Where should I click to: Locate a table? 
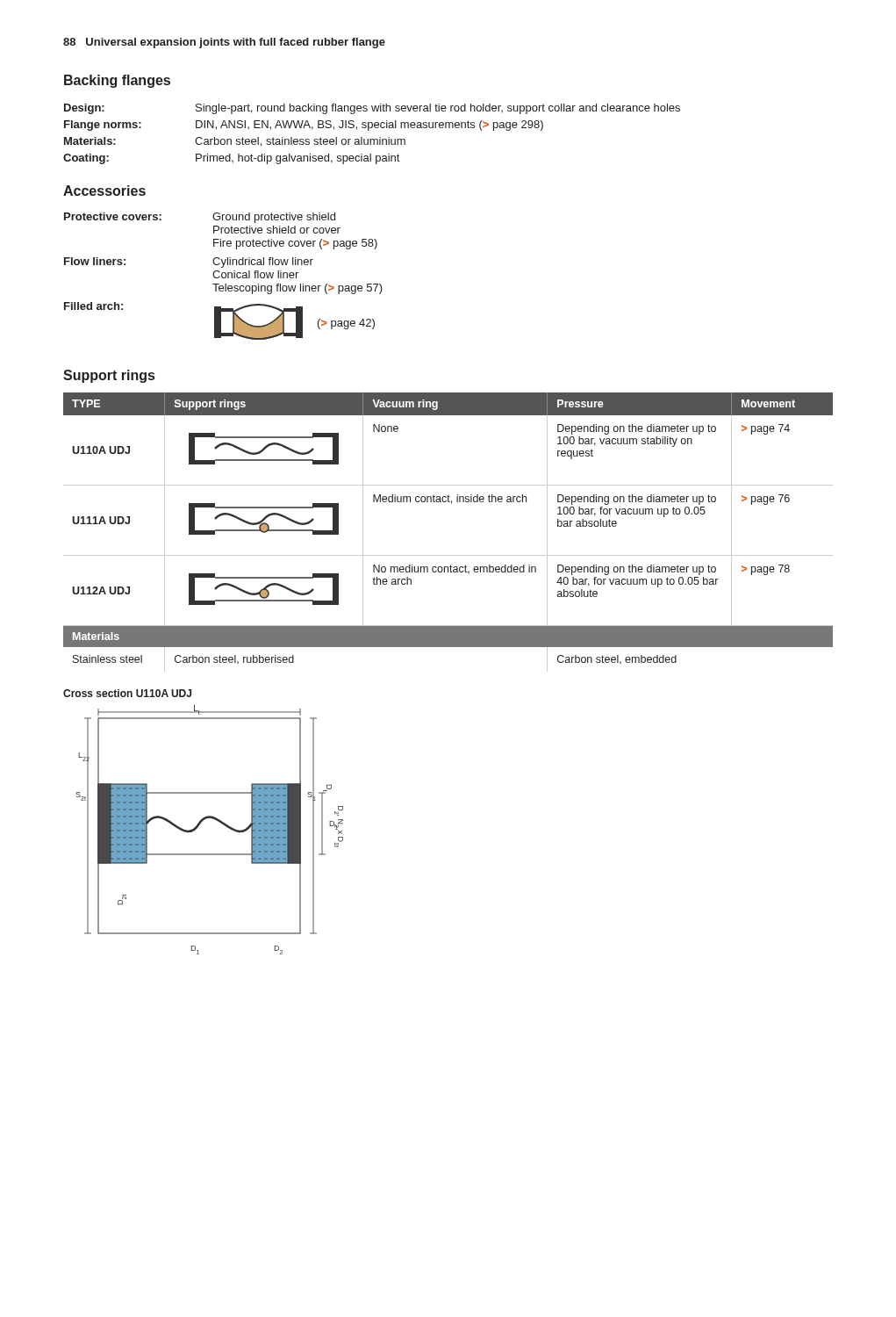tap(448, 532)
